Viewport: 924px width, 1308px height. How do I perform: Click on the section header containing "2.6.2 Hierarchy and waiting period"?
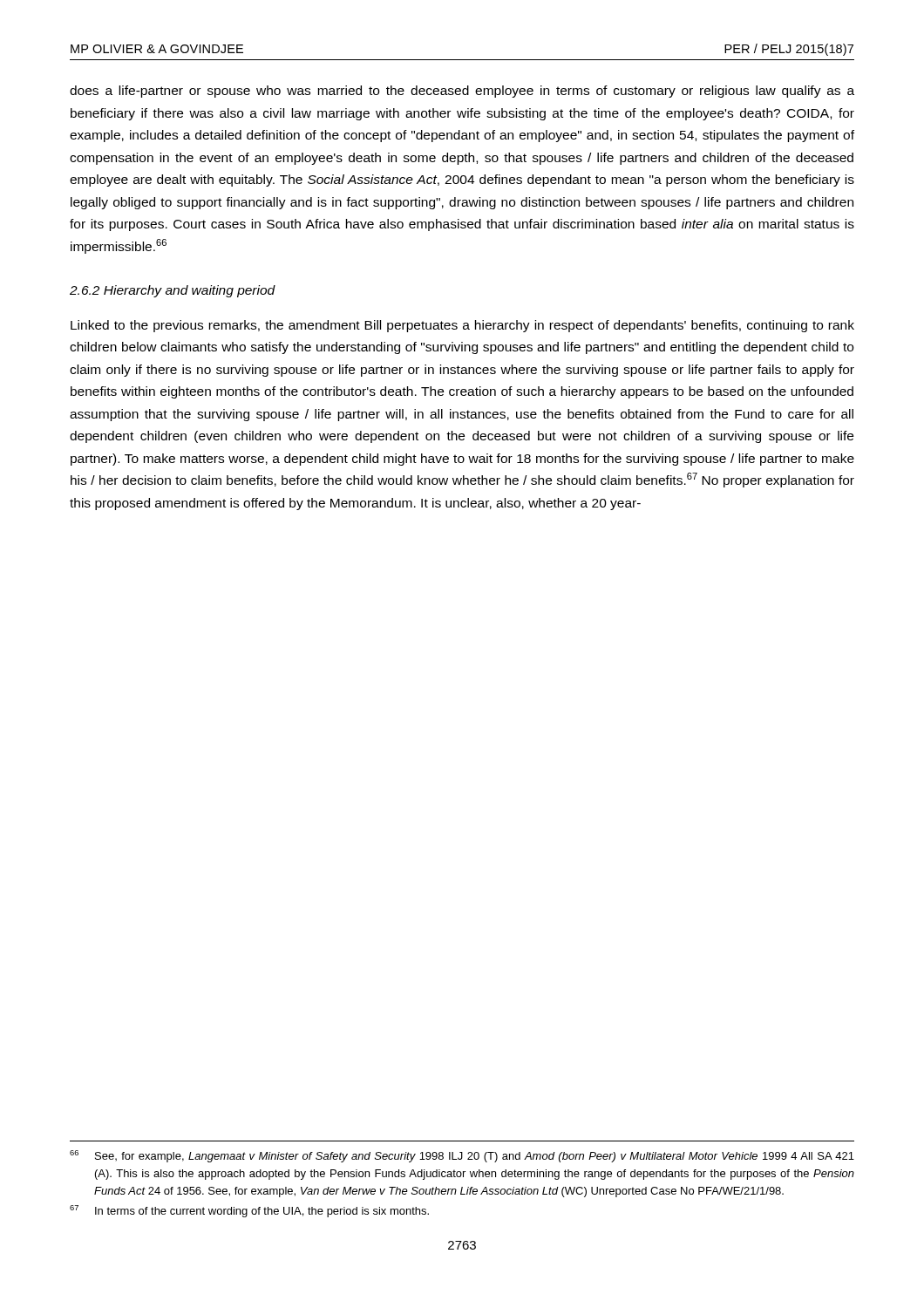pyautogui.click(x=172, y=290)
